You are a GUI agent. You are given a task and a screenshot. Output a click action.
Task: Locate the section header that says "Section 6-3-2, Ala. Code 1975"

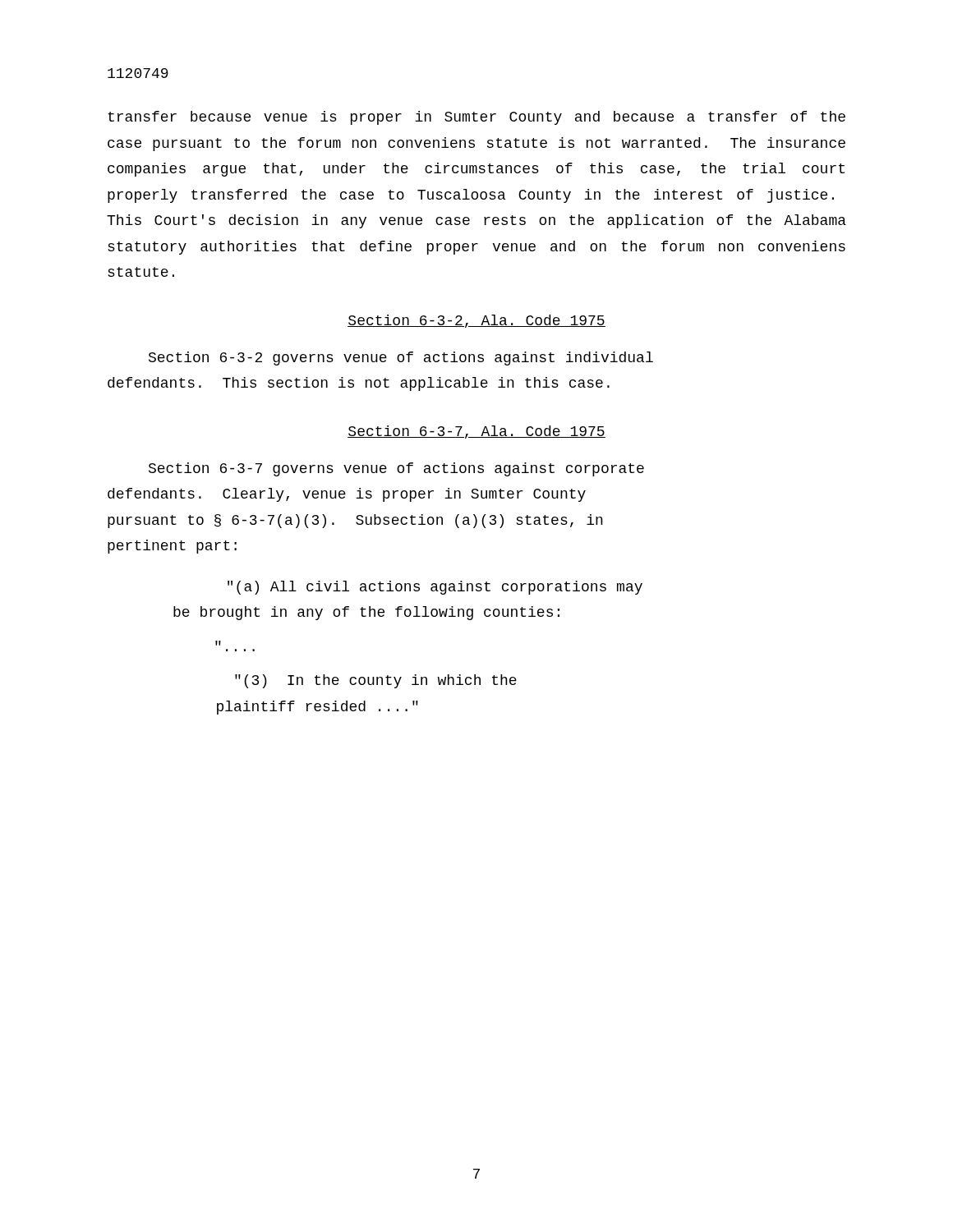click(x=476, y=321)
